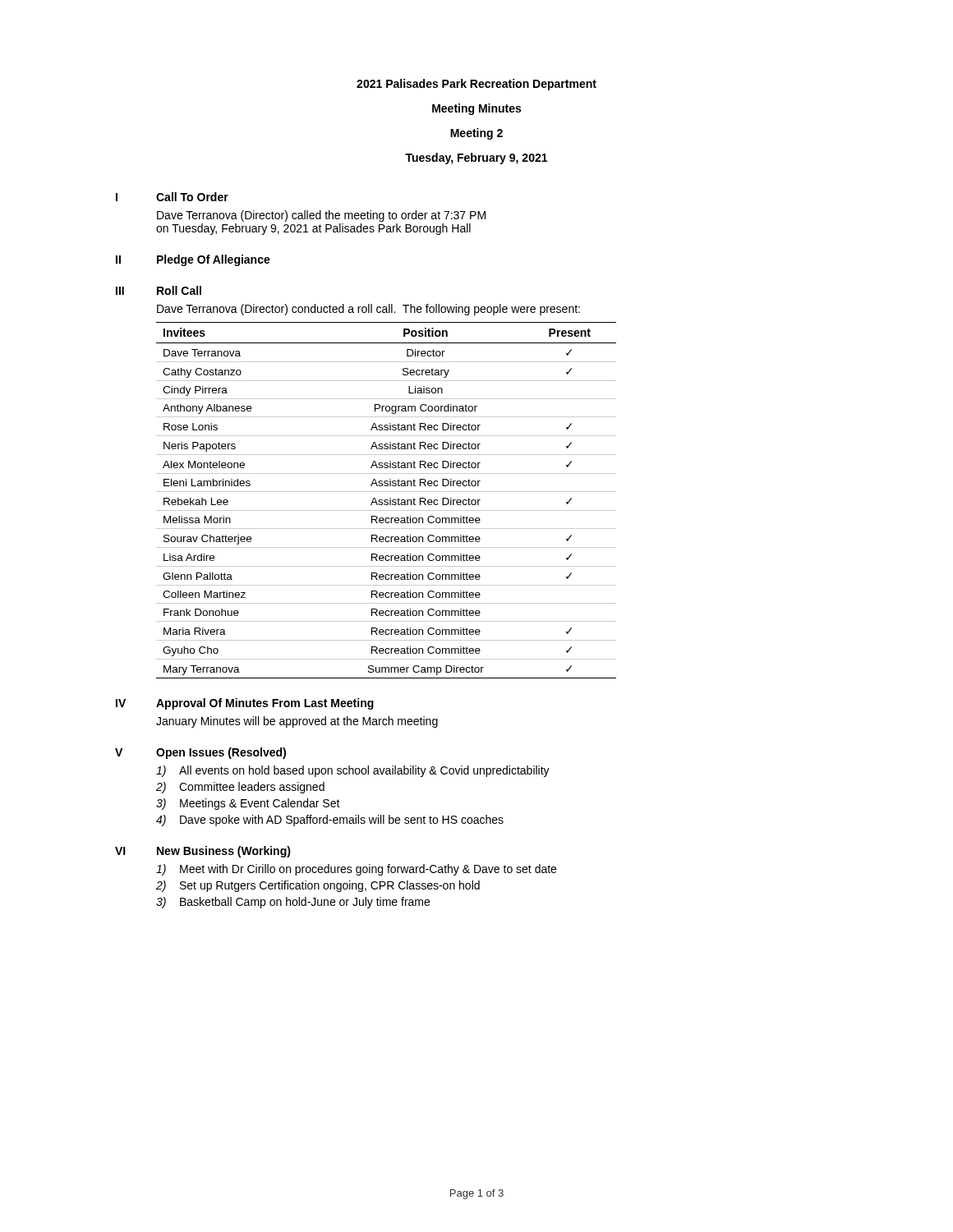Locate the text starting "2021 Palisades Park Recreation Department Meeting Minutes Meeting"

point(476,121)
